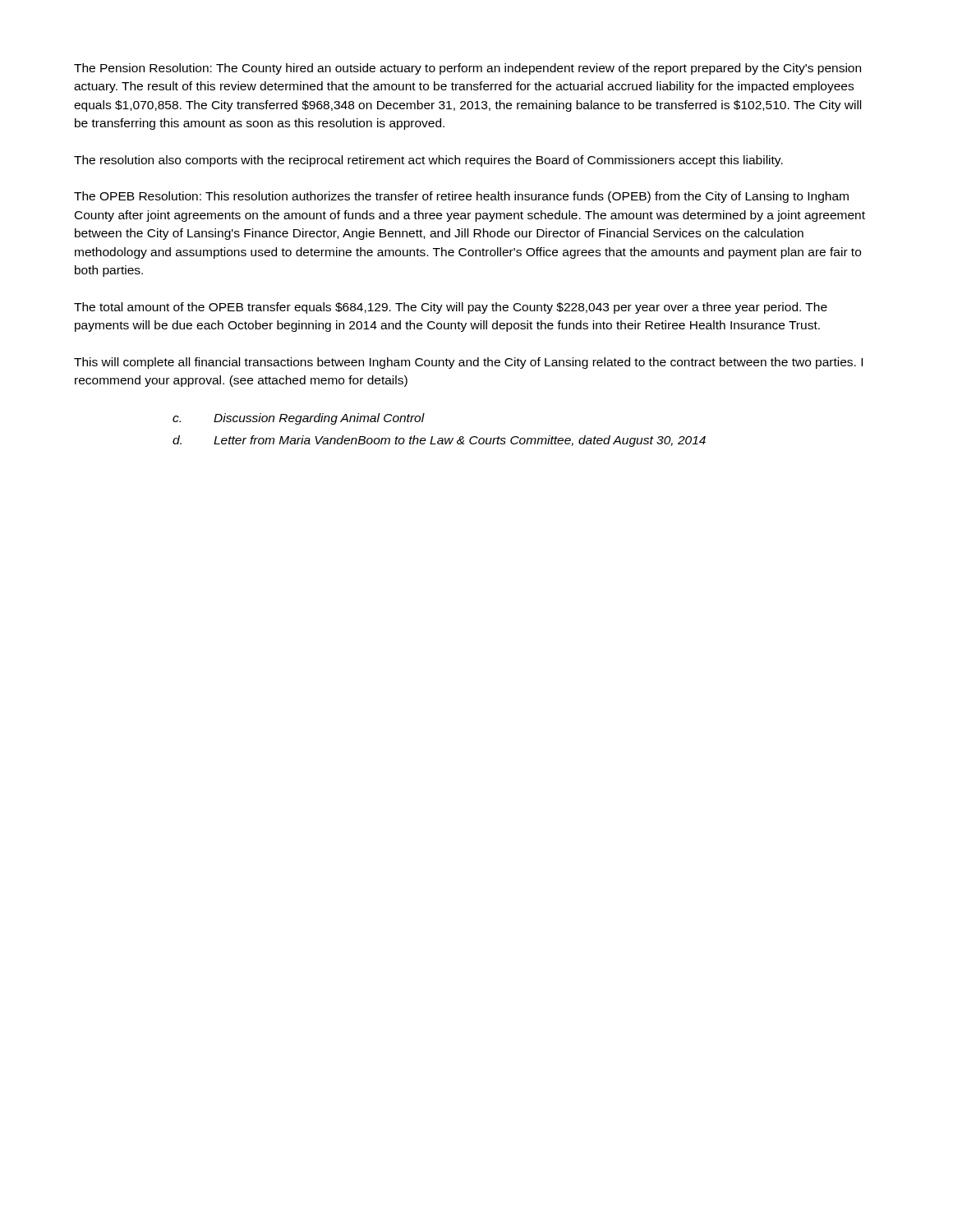953x1232 pixels.
Task: Point to the text block starting "d. Letter from"
Action: pyautogui.click(x=439, y=440)
